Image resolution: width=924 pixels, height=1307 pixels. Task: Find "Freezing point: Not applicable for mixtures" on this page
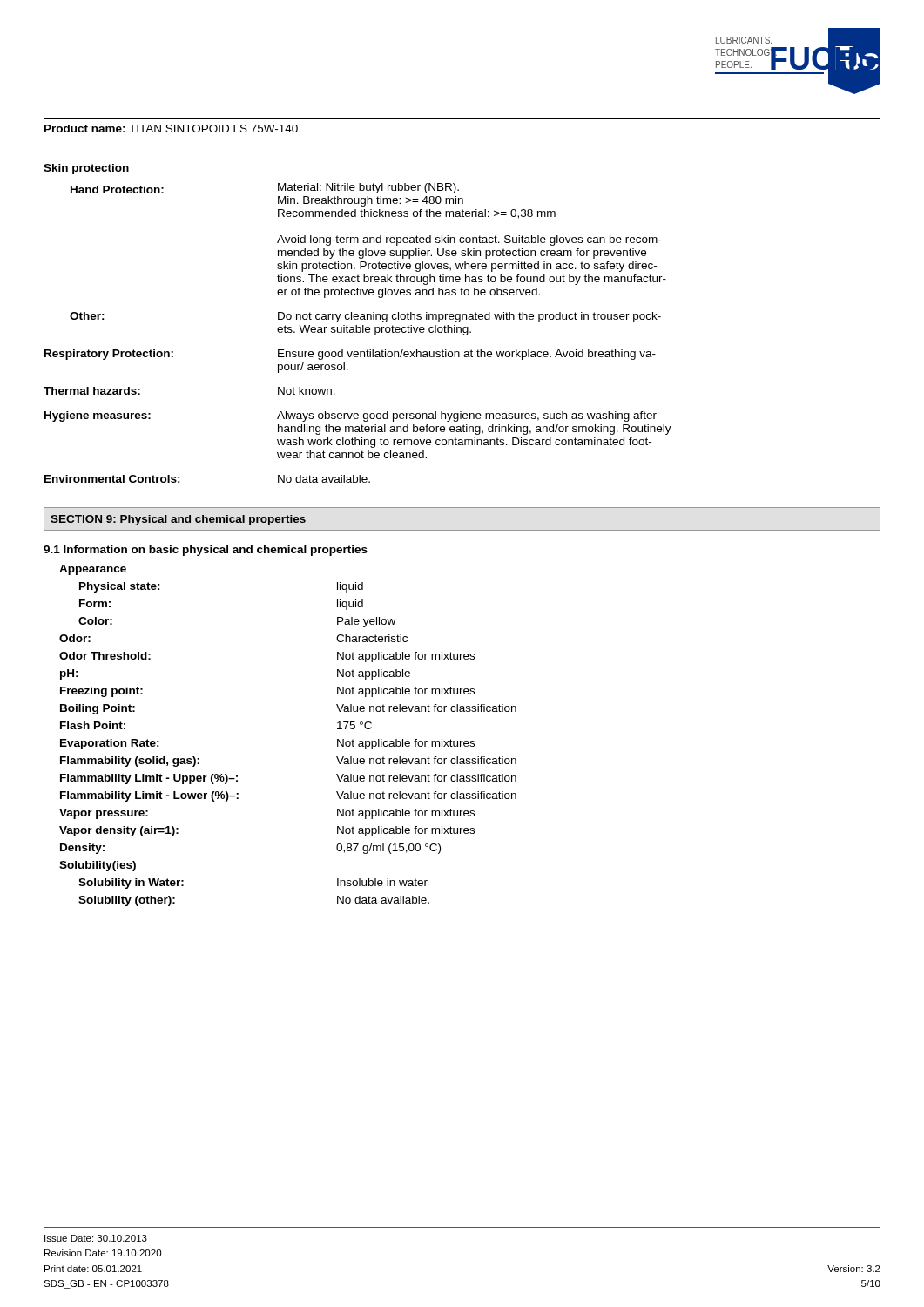(462, 690)
